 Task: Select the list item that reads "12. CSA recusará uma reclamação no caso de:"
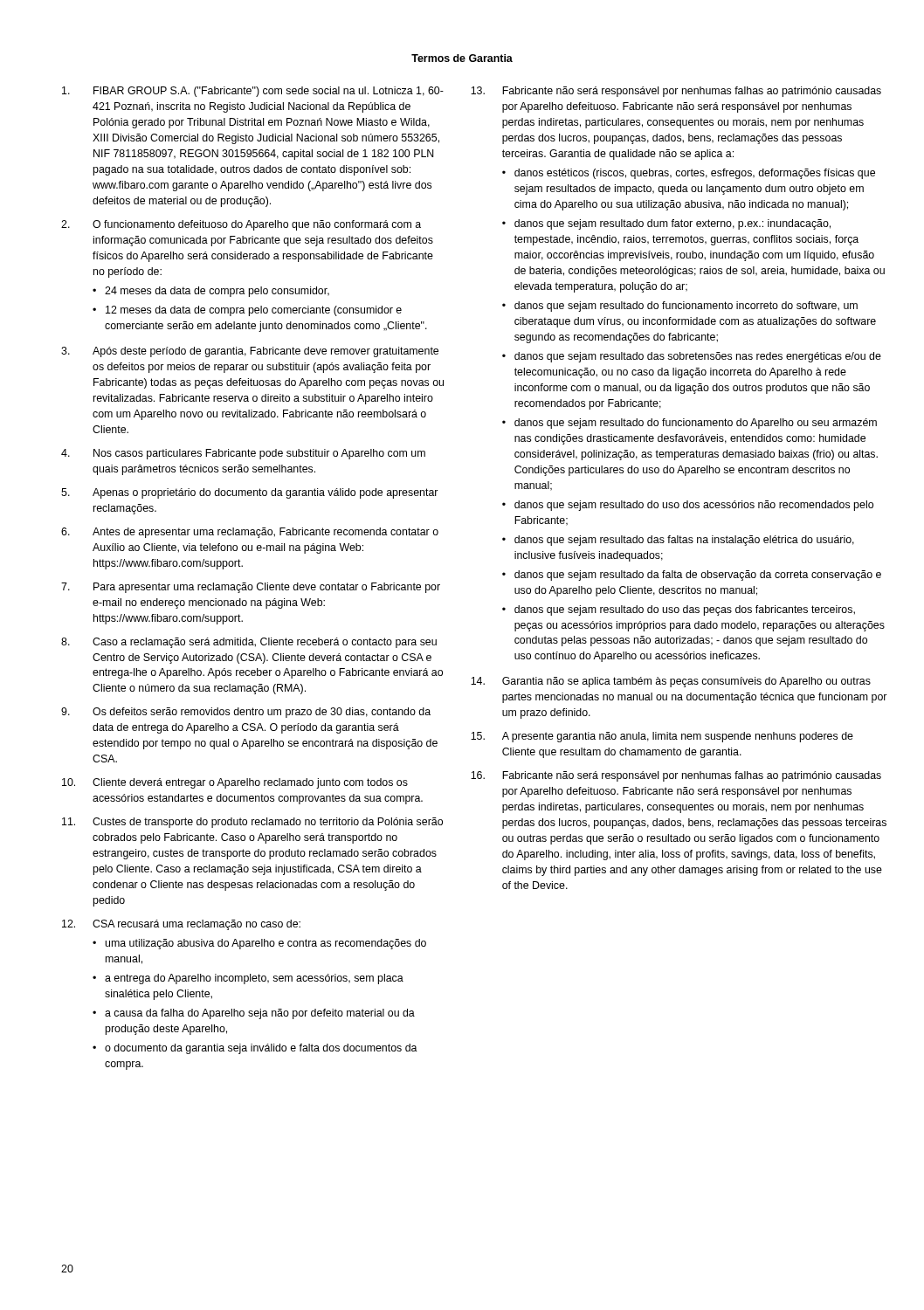tap(181, 925)
